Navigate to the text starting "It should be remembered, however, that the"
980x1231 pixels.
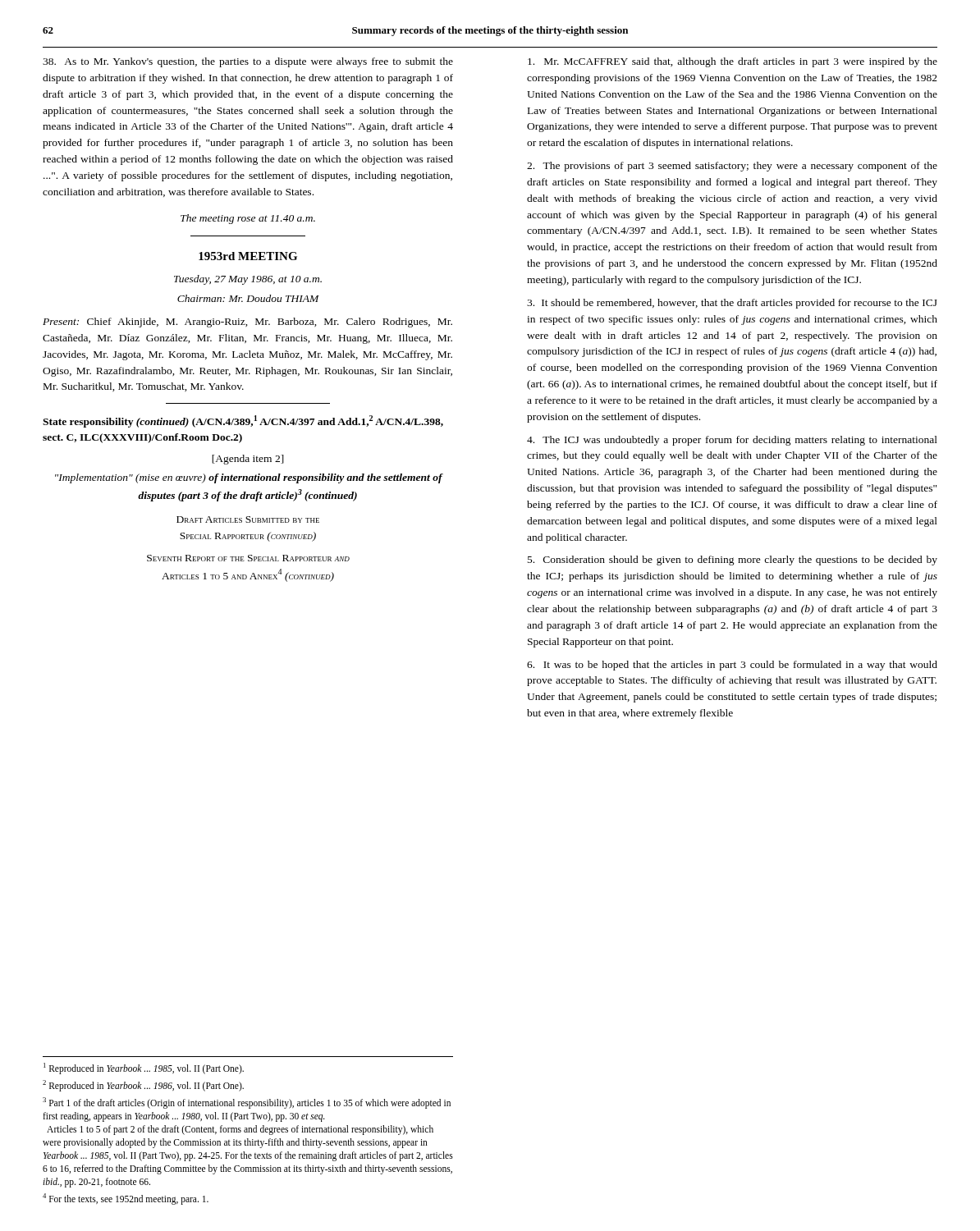(x=732, y=359)
